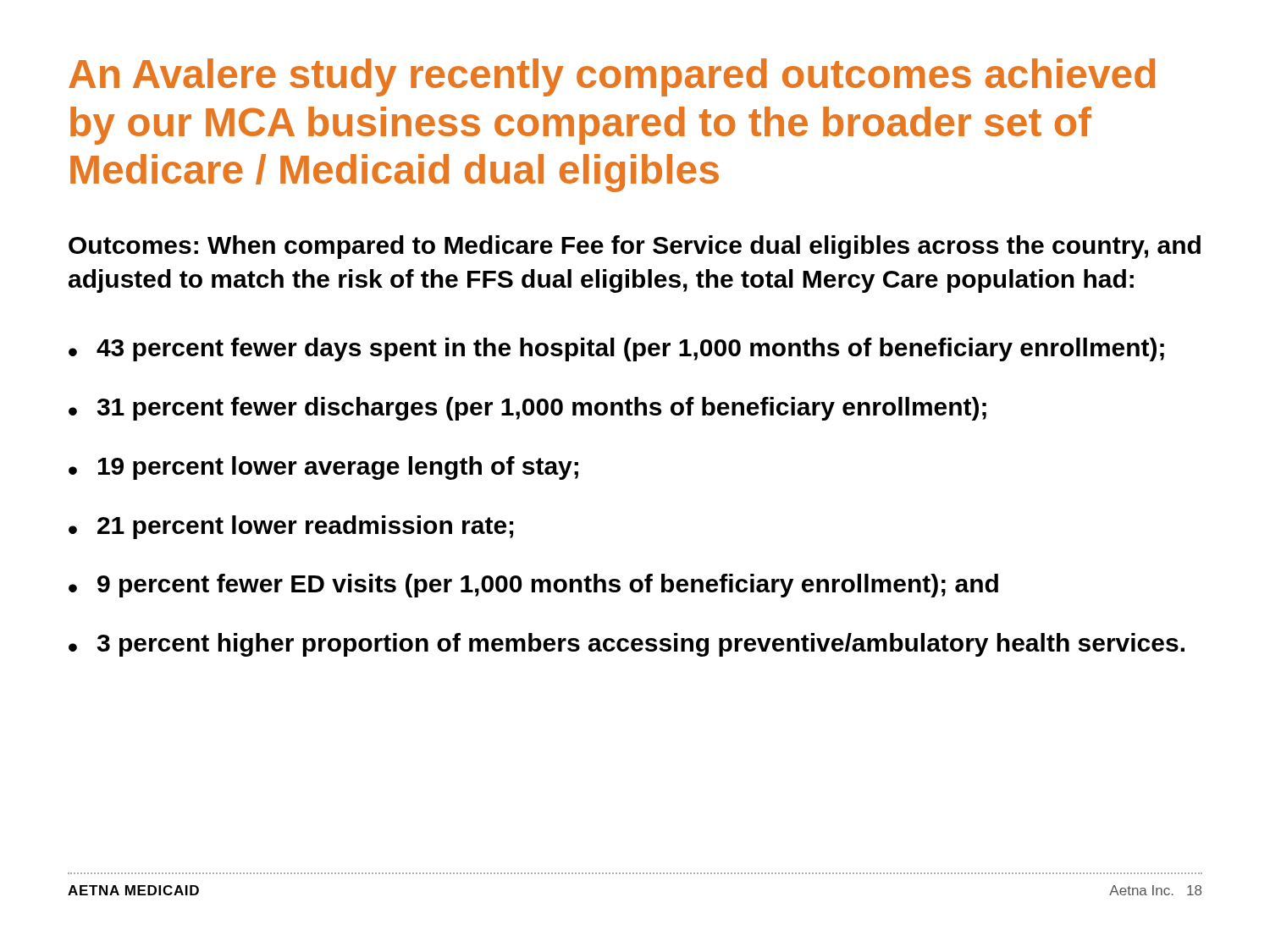Point to the block starting "• 3 percent higher proportion"
The height and width of the screenshot is (952, 1270).
[x=627, y=647]
